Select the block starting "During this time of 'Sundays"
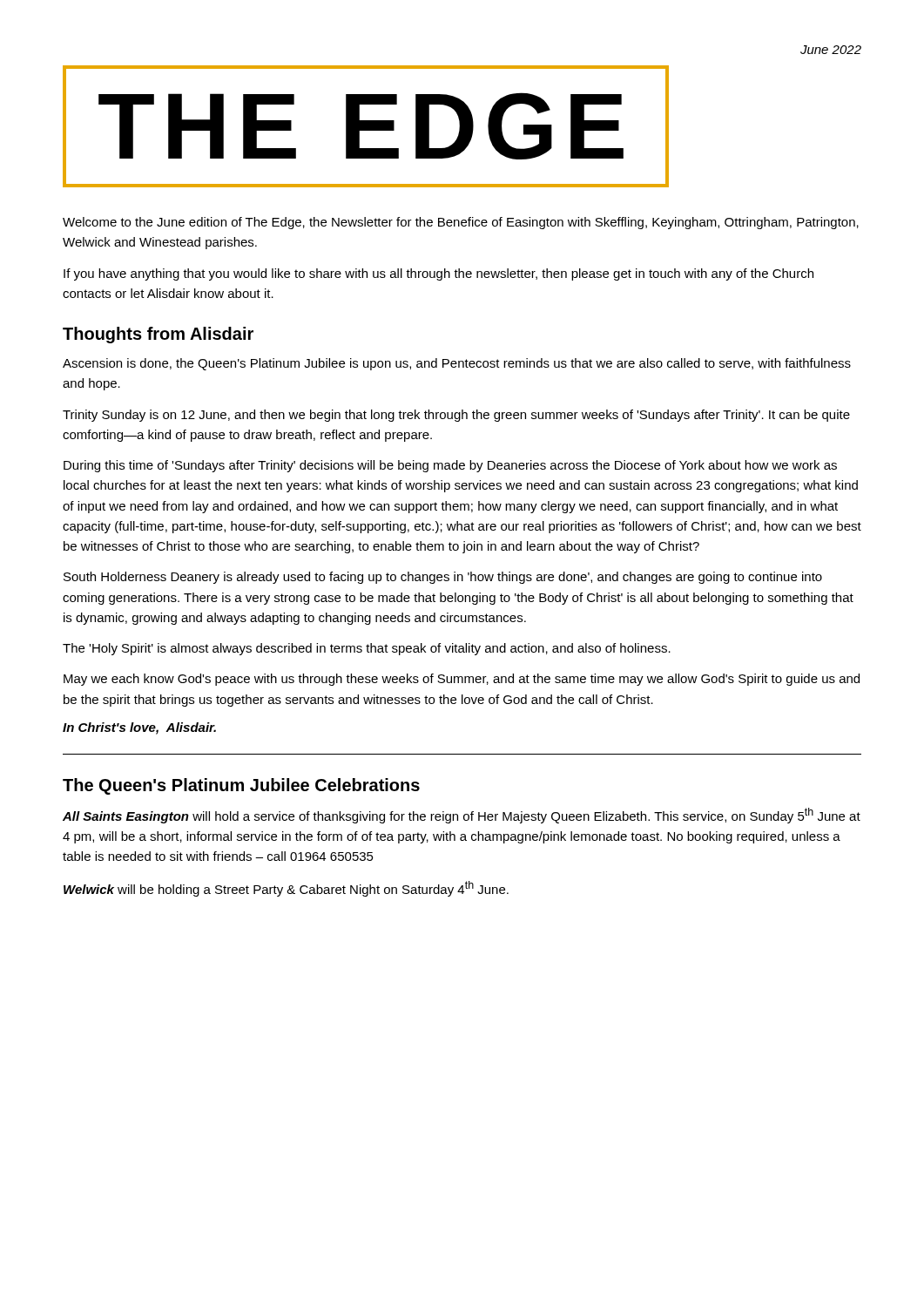 [x=462, y=505]
